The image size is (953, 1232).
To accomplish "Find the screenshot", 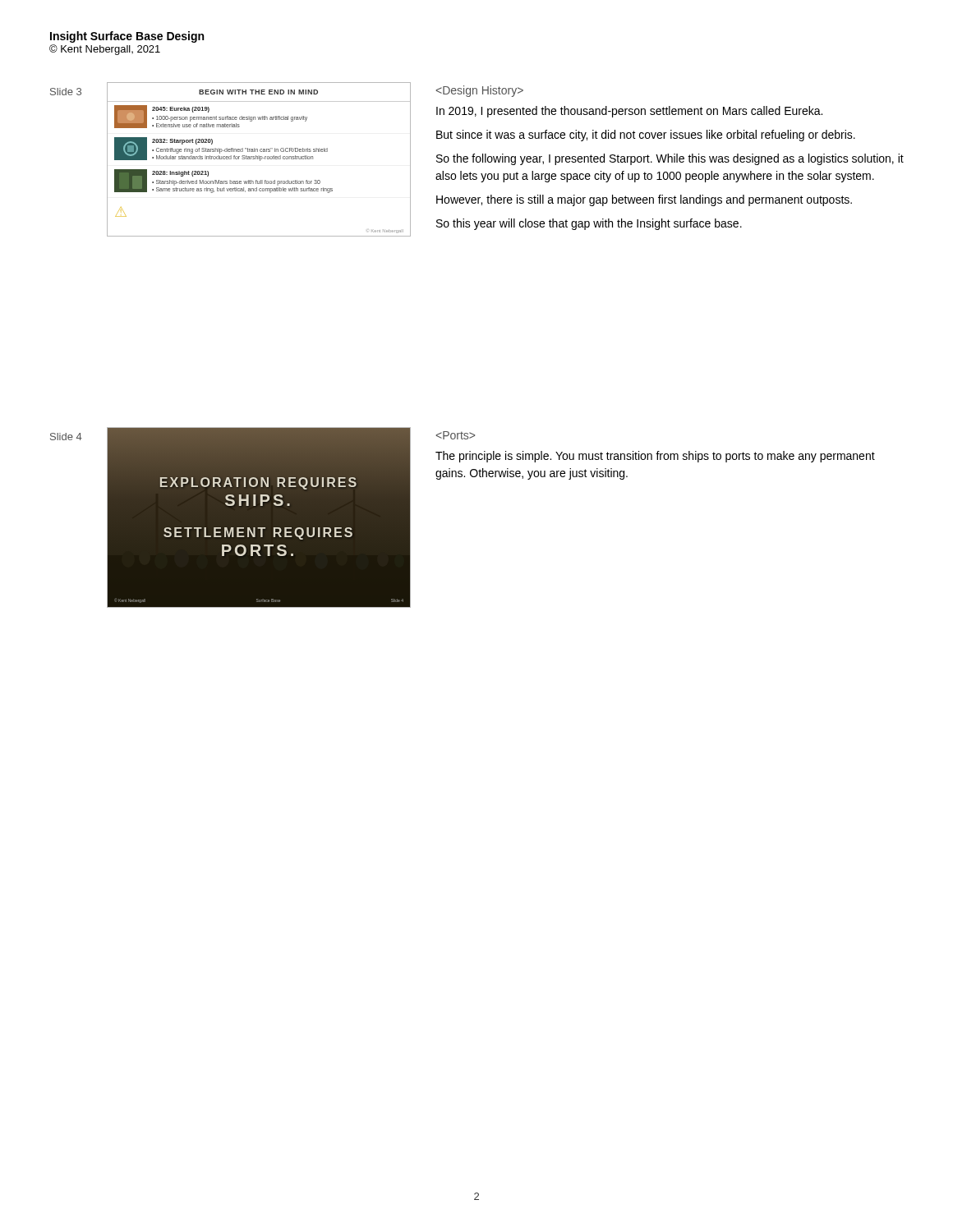I will tap(259, 159).
